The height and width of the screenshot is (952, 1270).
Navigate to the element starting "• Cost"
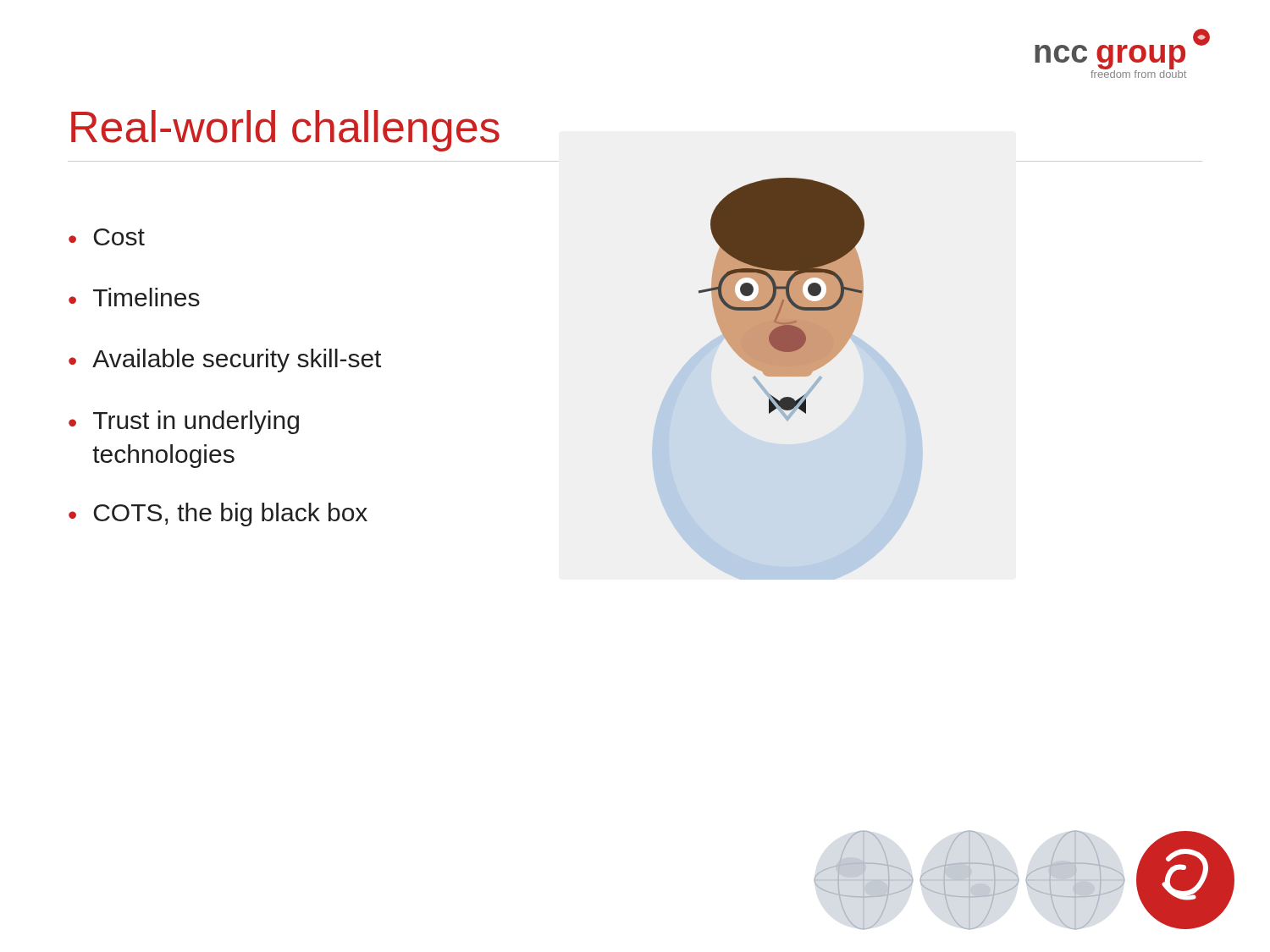click(106, 239)
